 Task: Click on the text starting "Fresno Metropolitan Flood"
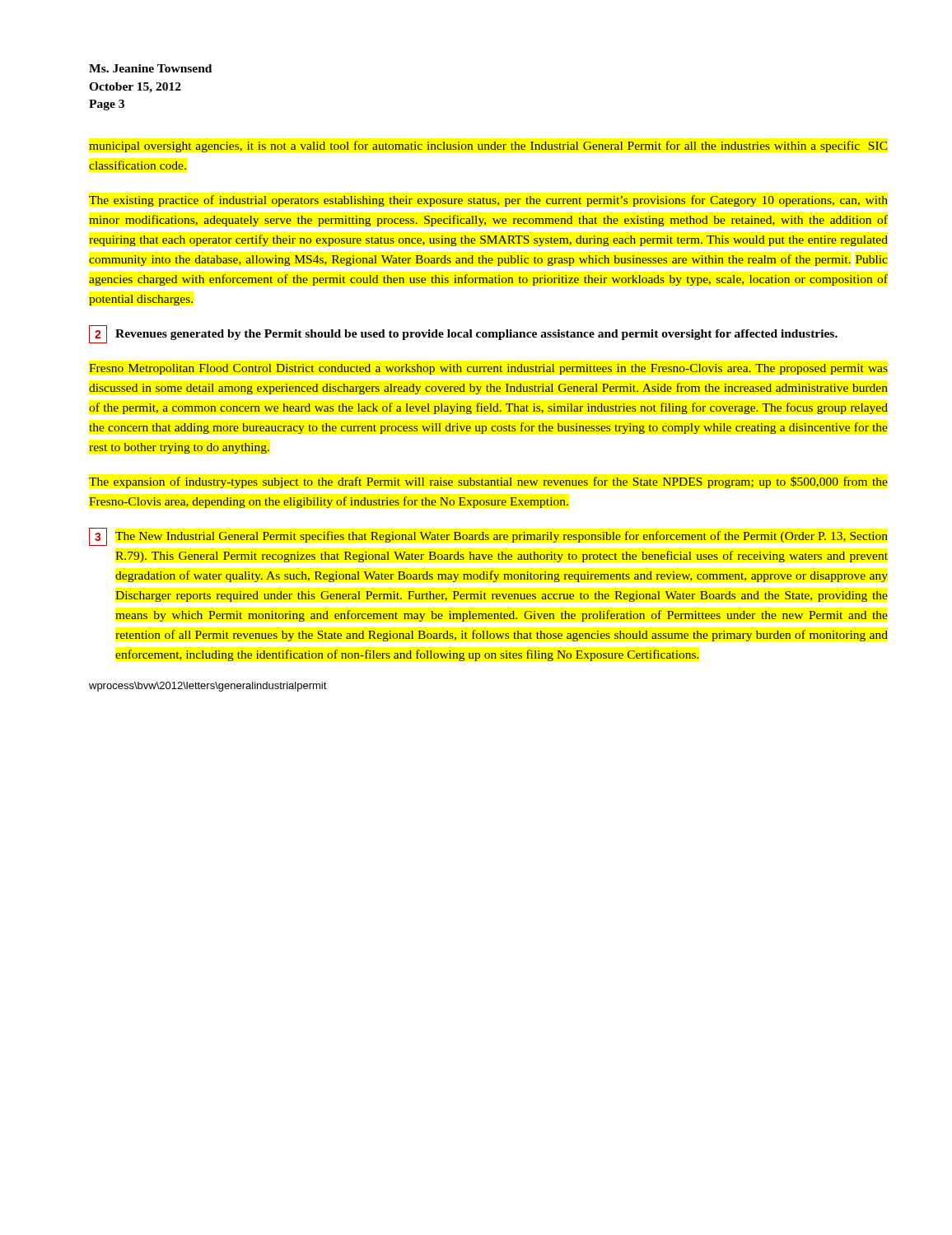coord(488,407)
